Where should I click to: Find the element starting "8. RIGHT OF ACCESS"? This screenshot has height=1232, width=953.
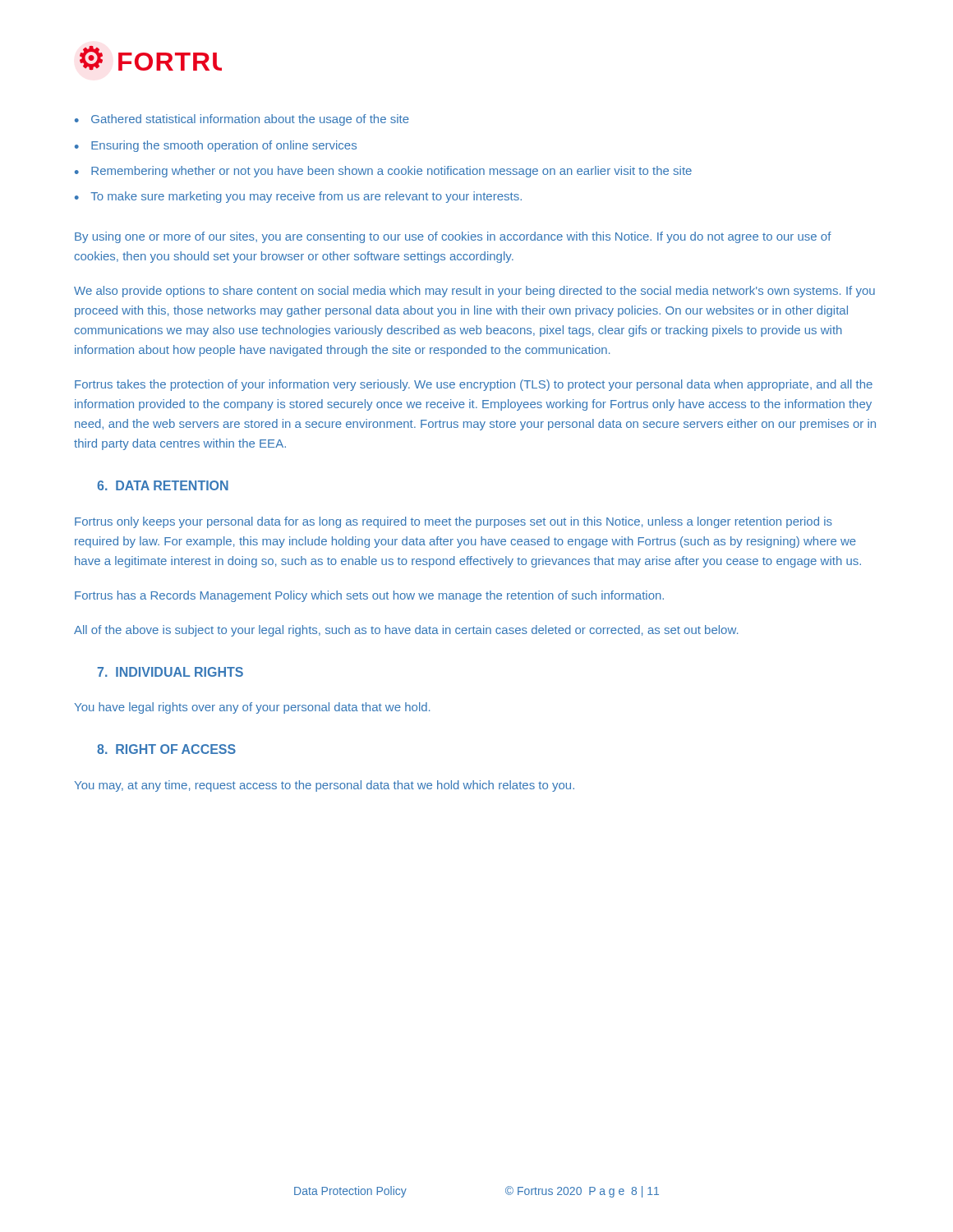pyautogui.click(x=166, y=750)
